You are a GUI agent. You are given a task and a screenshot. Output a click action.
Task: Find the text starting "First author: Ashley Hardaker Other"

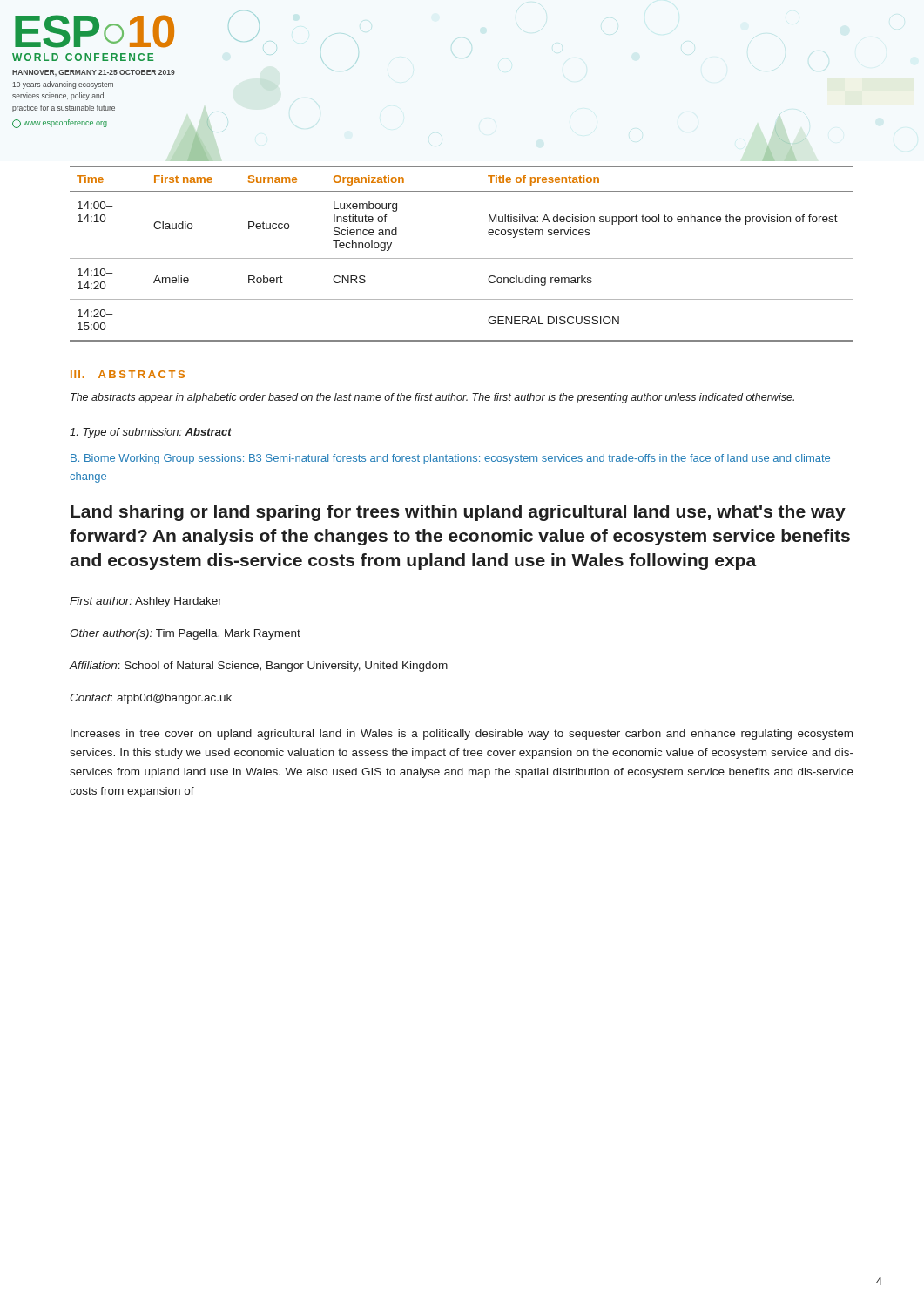click(146, 602)
